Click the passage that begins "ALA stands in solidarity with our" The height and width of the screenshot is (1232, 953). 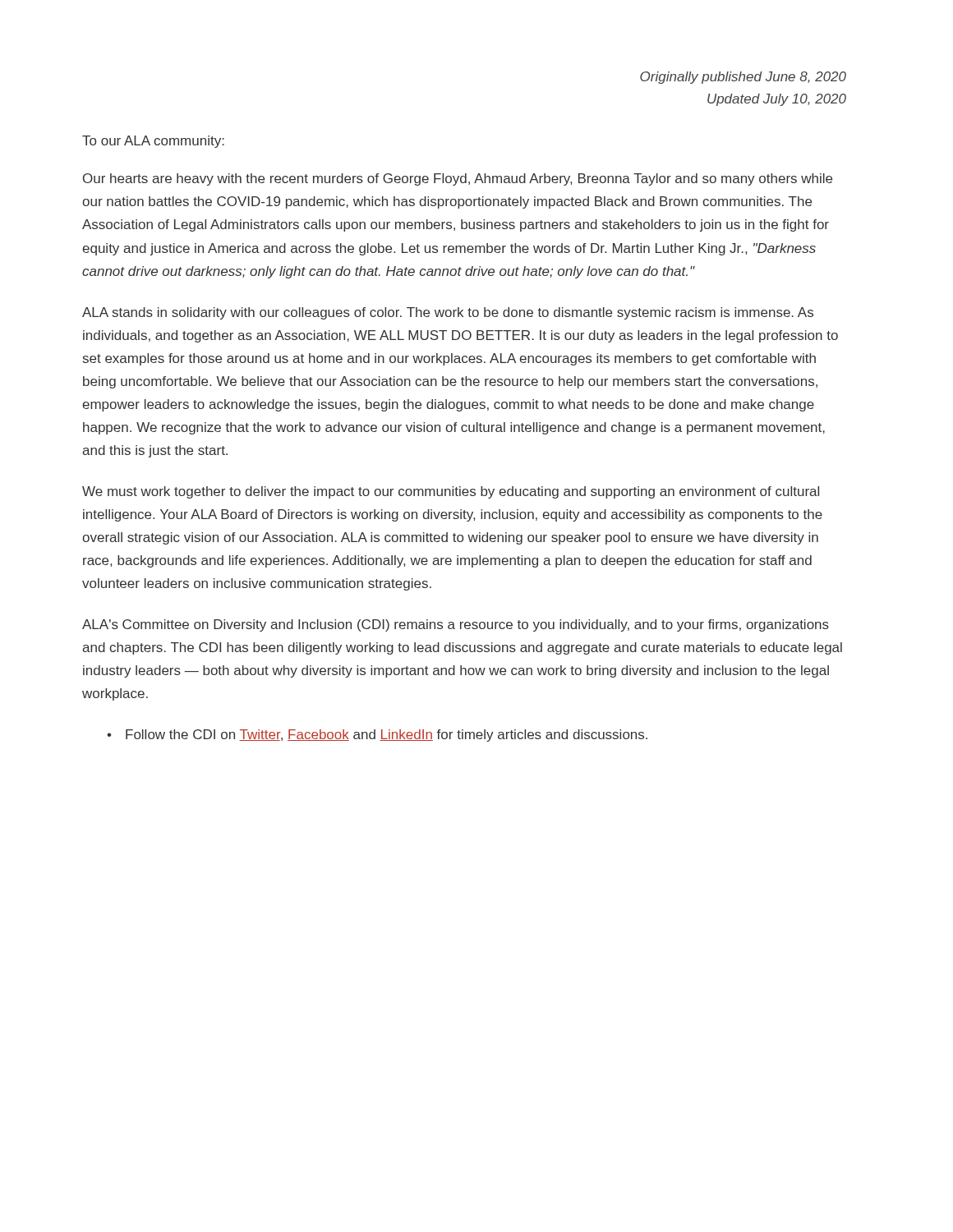460,381
